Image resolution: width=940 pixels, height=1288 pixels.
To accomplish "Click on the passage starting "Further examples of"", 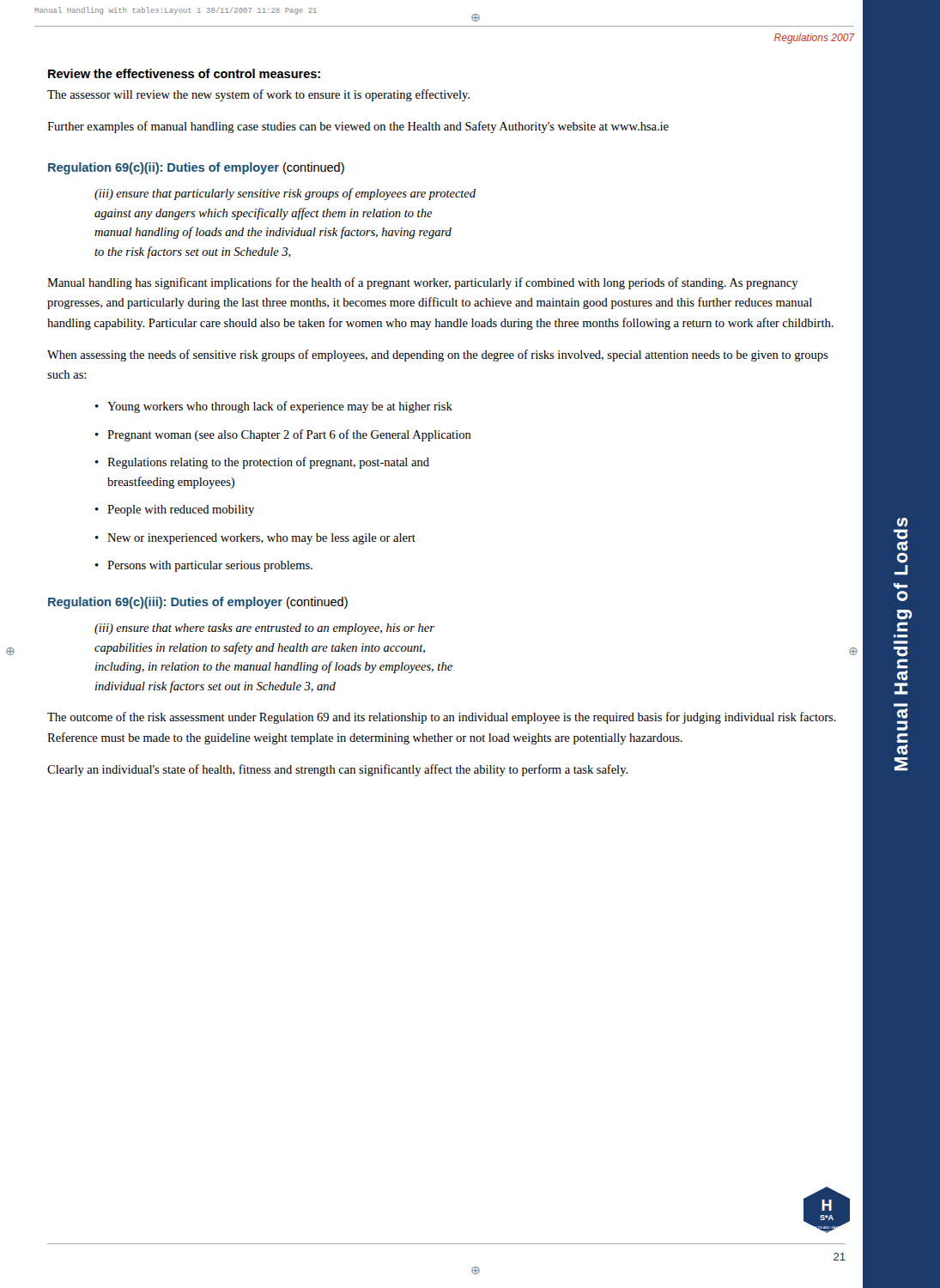I will (358, 126).
